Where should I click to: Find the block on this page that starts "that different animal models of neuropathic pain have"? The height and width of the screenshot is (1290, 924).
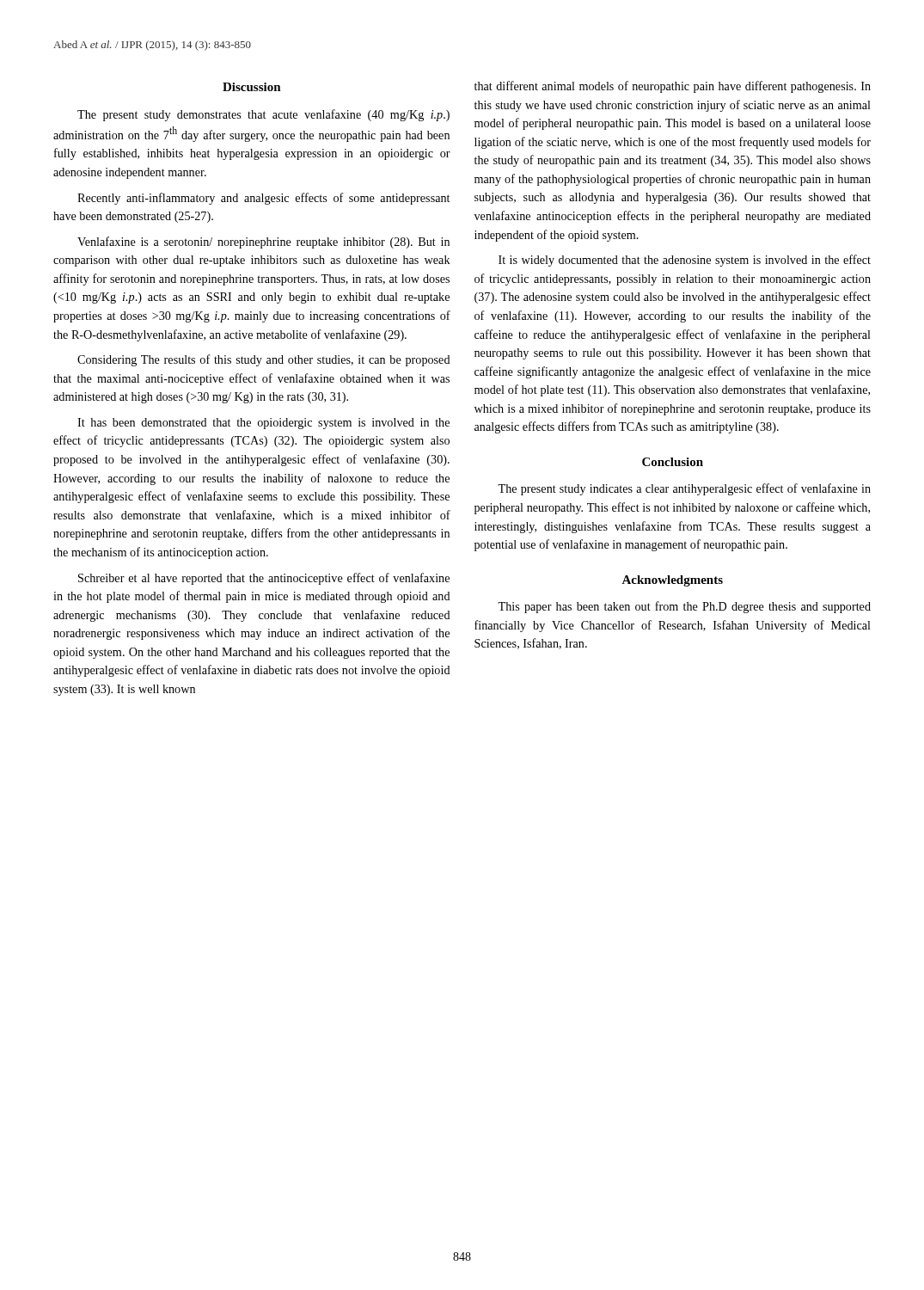click(672, 160)
